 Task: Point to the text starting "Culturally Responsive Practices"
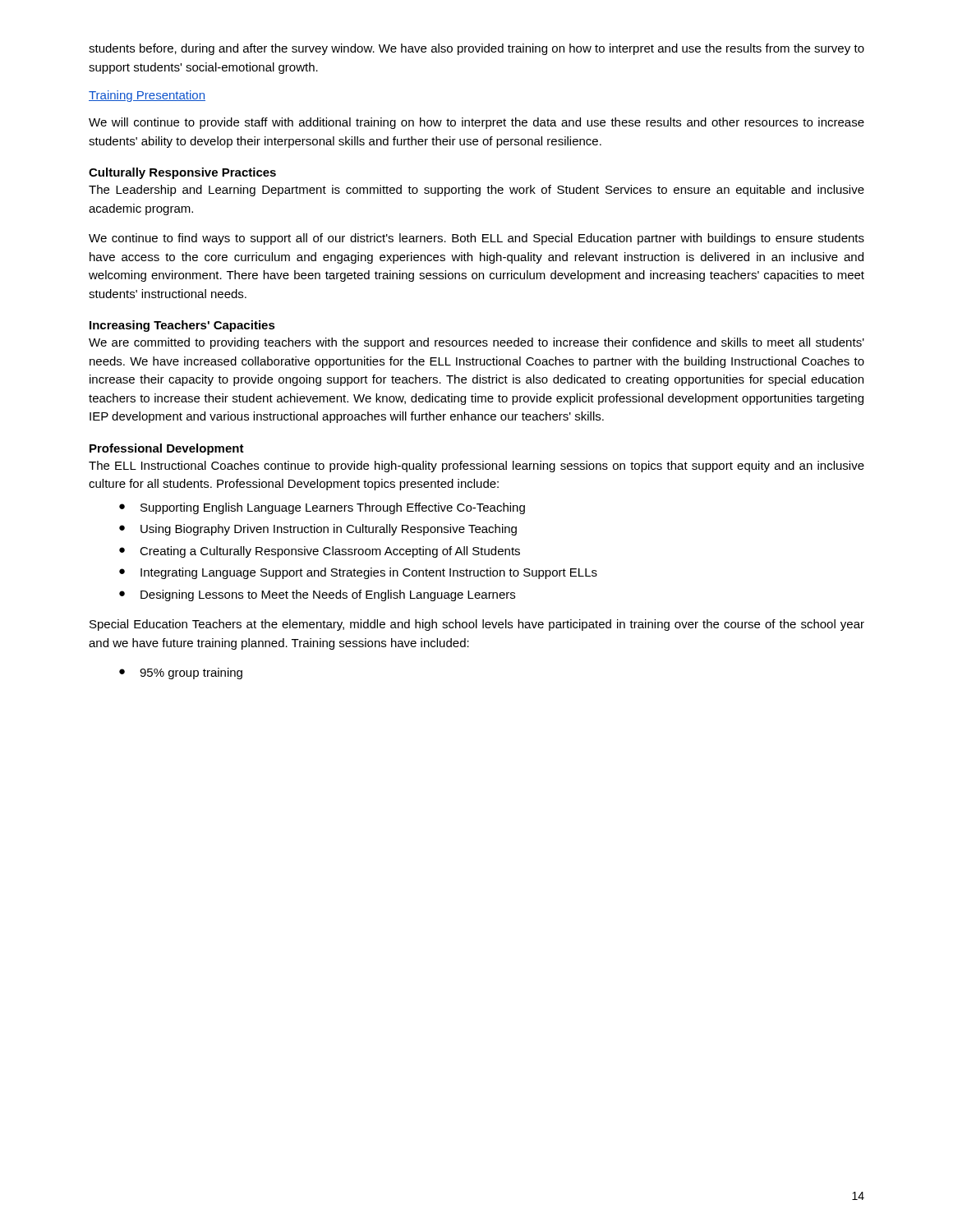point(183,172)
